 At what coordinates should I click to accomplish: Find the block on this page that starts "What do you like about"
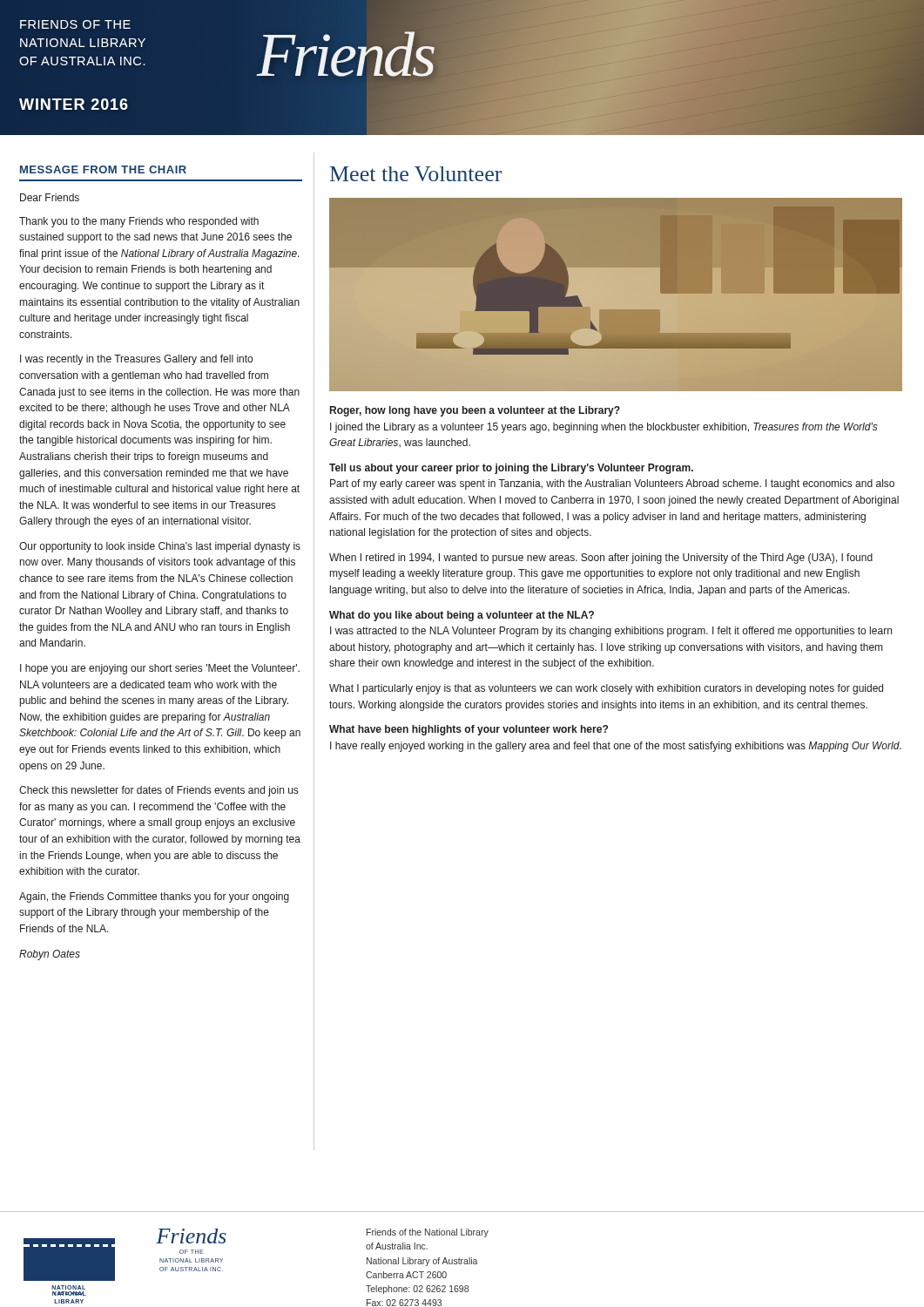pos(611,639)
